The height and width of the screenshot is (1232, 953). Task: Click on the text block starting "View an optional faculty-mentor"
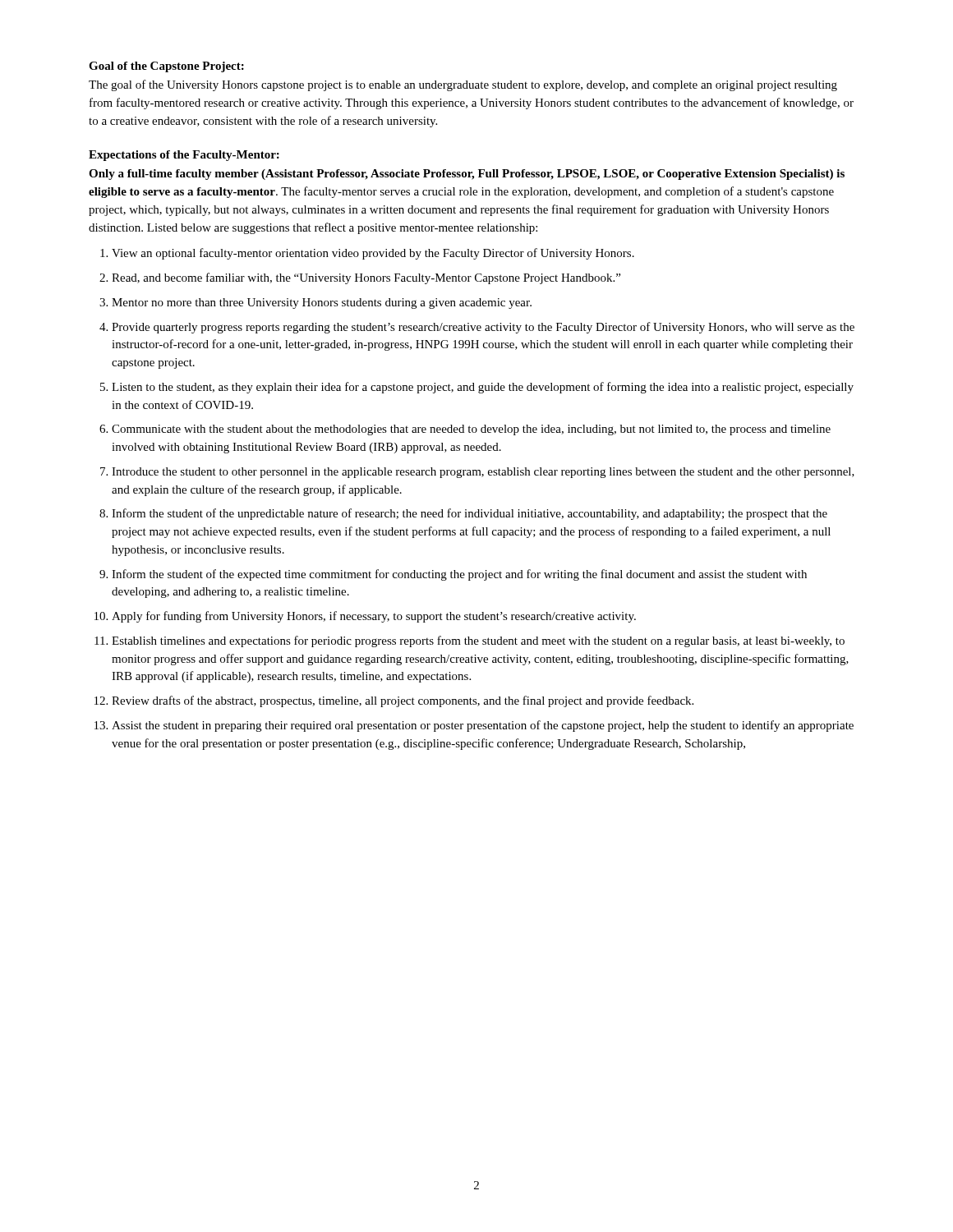373,253
